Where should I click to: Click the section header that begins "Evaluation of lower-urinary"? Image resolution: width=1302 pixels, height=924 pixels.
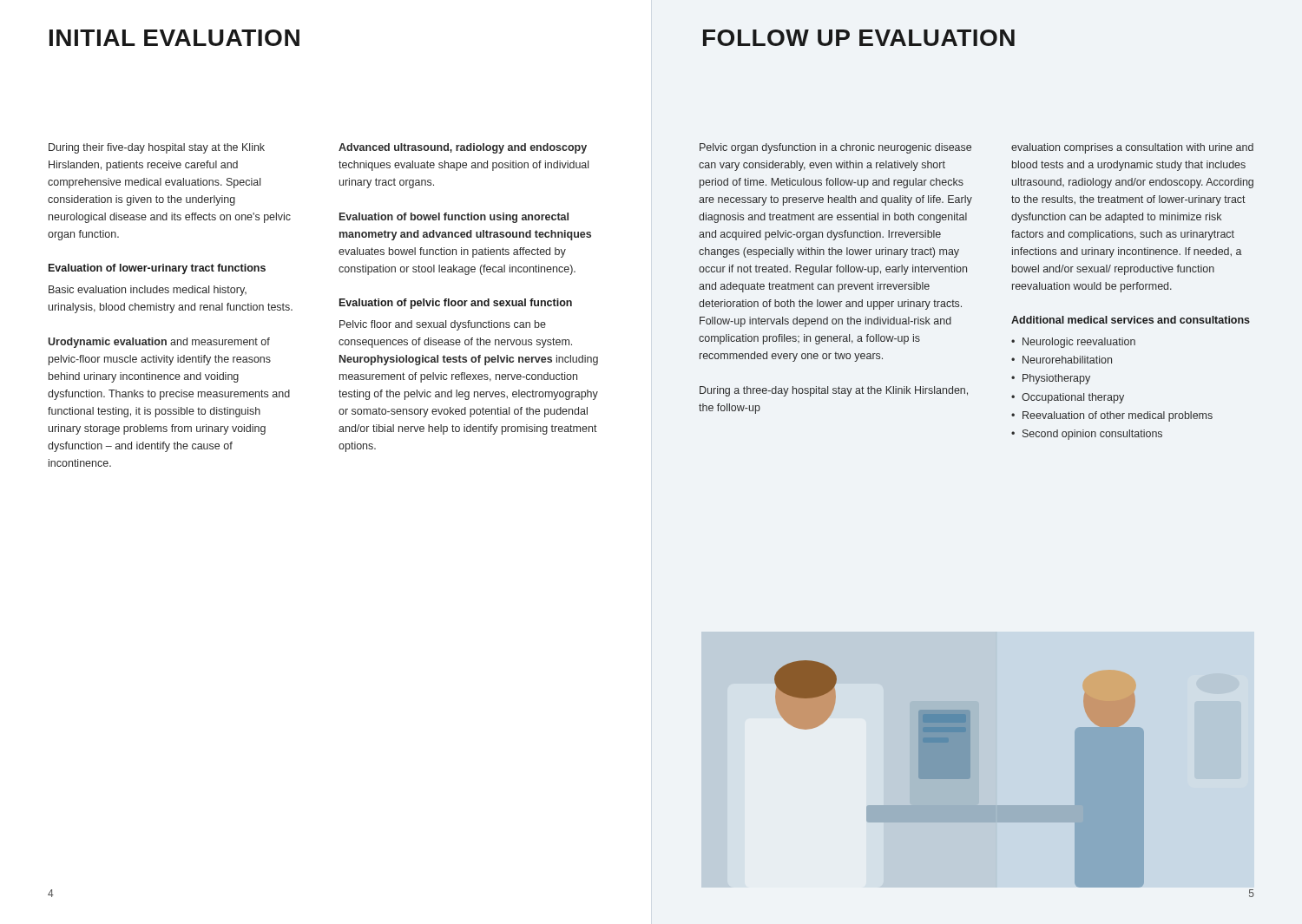click(x=157, y=268)
